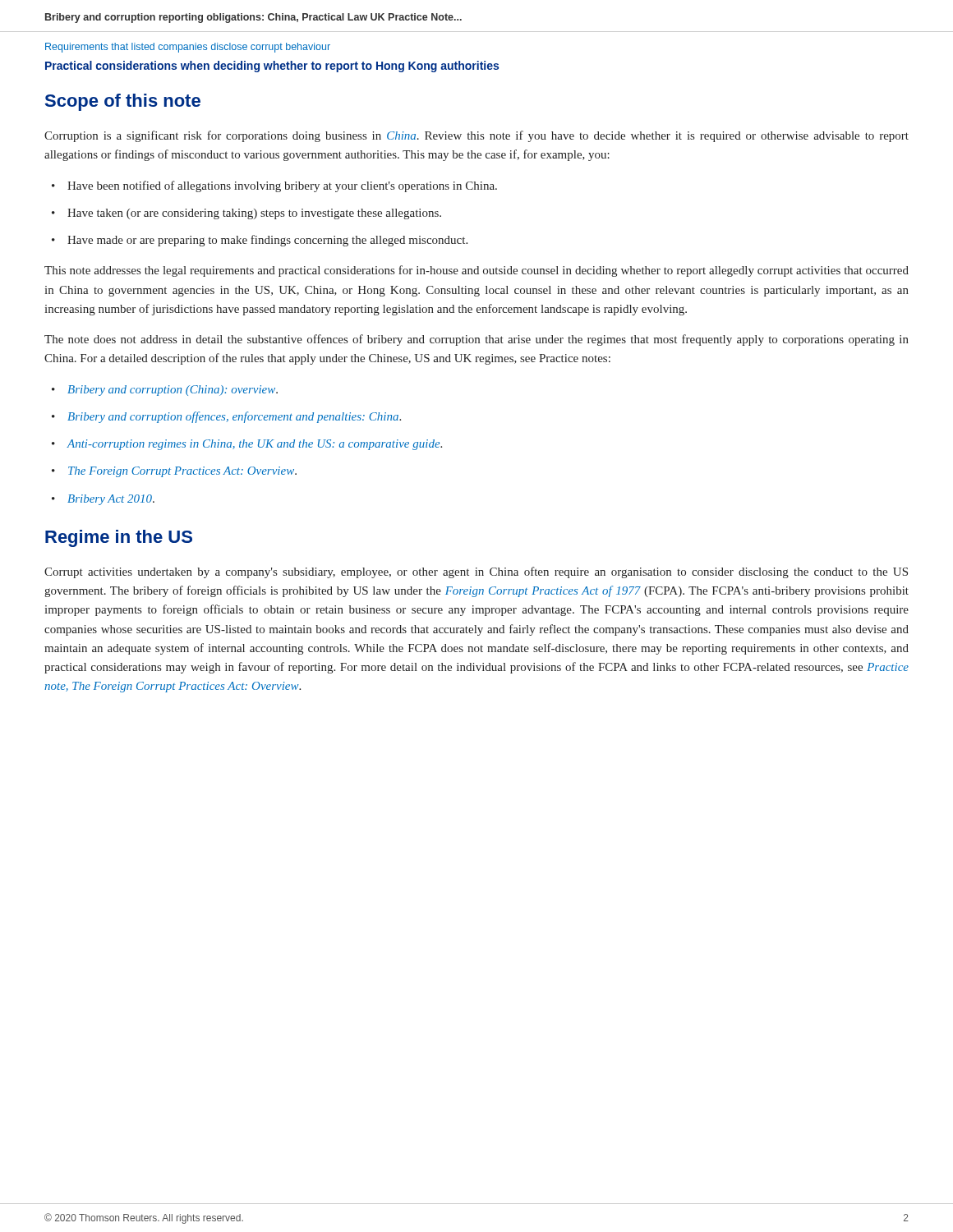Select the text block with the text "The note does not"
Image resolution: width=953 pixels, height=1232 pixels.
point(476,349)
